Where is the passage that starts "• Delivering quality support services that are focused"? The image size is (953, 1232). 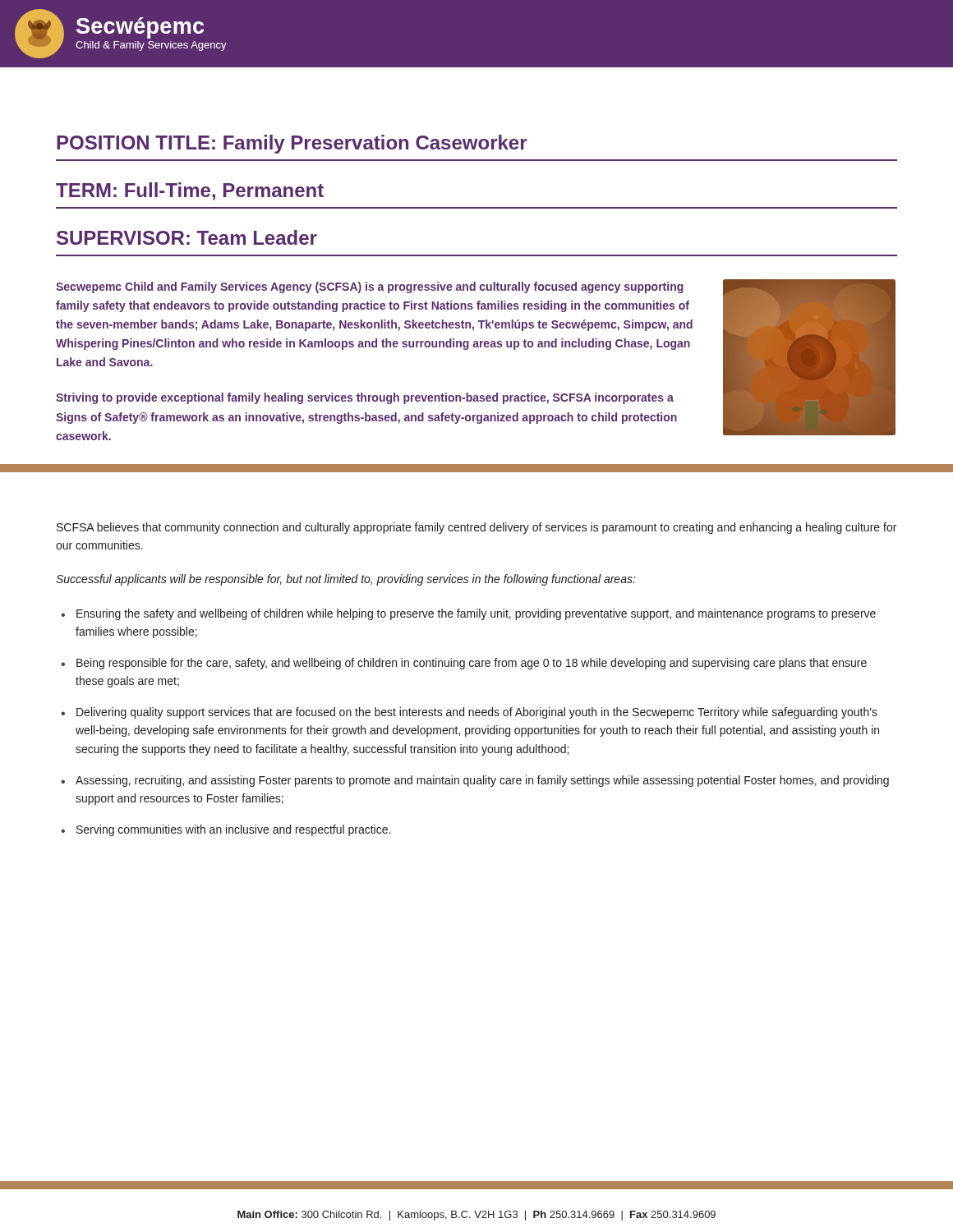coord(470,729)
